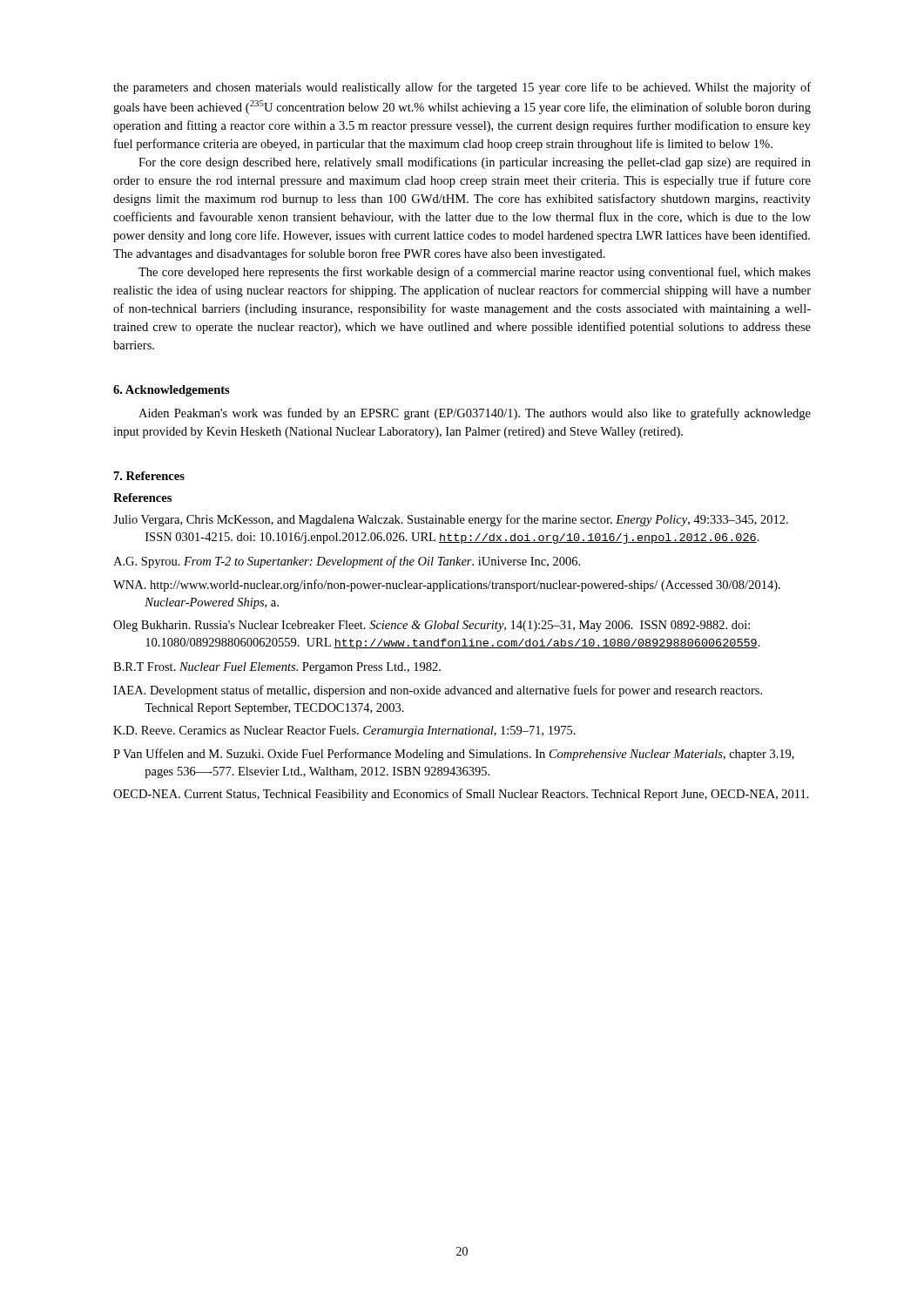This screenshot has height=1307, width=924.
Task: Select the list item that says "P Van Uffelen and M. Suzuki."
Action: [x=454, y=762]
